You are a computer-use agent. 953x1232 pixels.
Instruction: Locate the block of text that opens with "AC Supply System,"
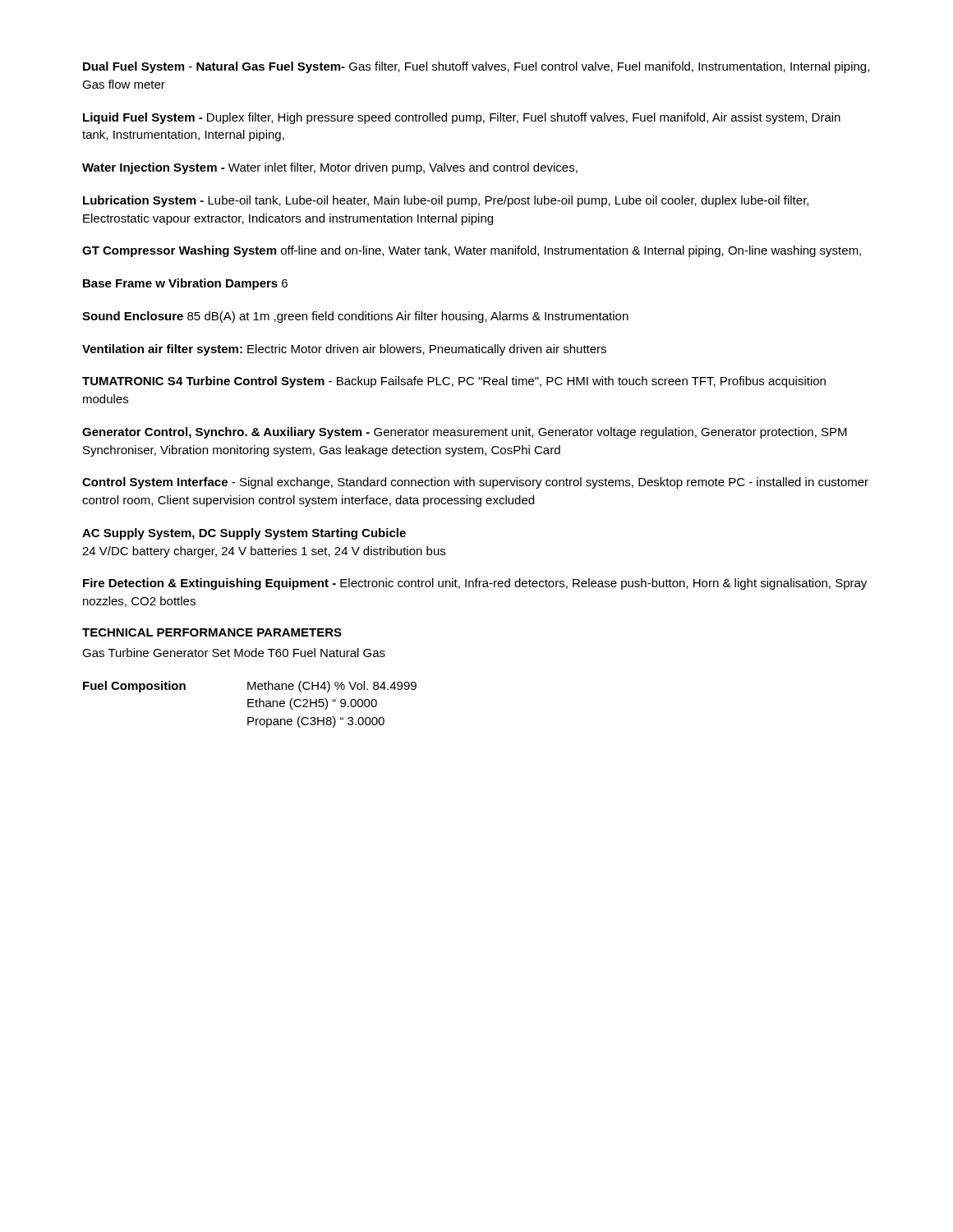click(264, 541)
